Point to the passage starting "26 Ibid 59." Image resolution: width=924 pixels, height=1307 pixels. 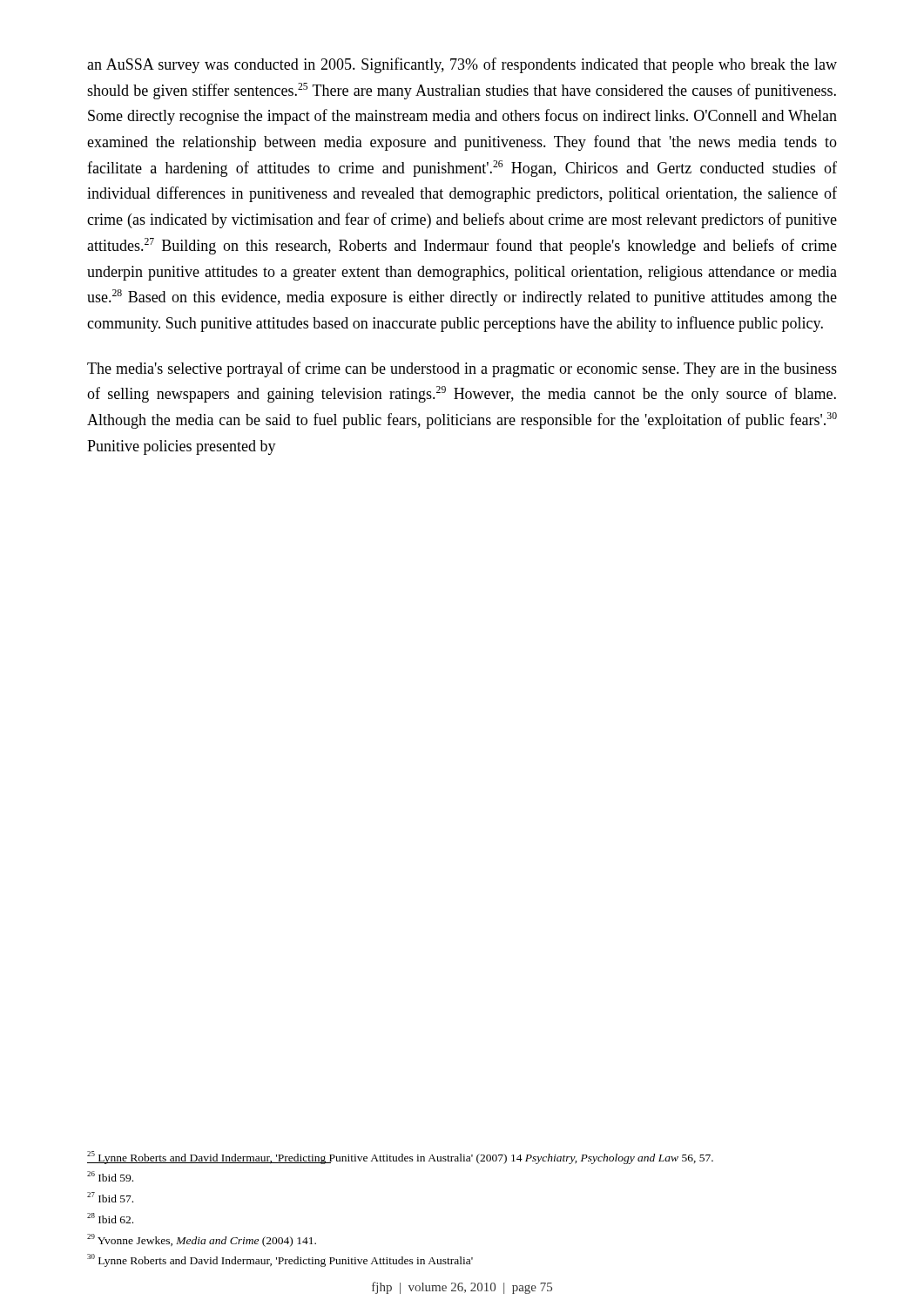(x=111, y=1177)
